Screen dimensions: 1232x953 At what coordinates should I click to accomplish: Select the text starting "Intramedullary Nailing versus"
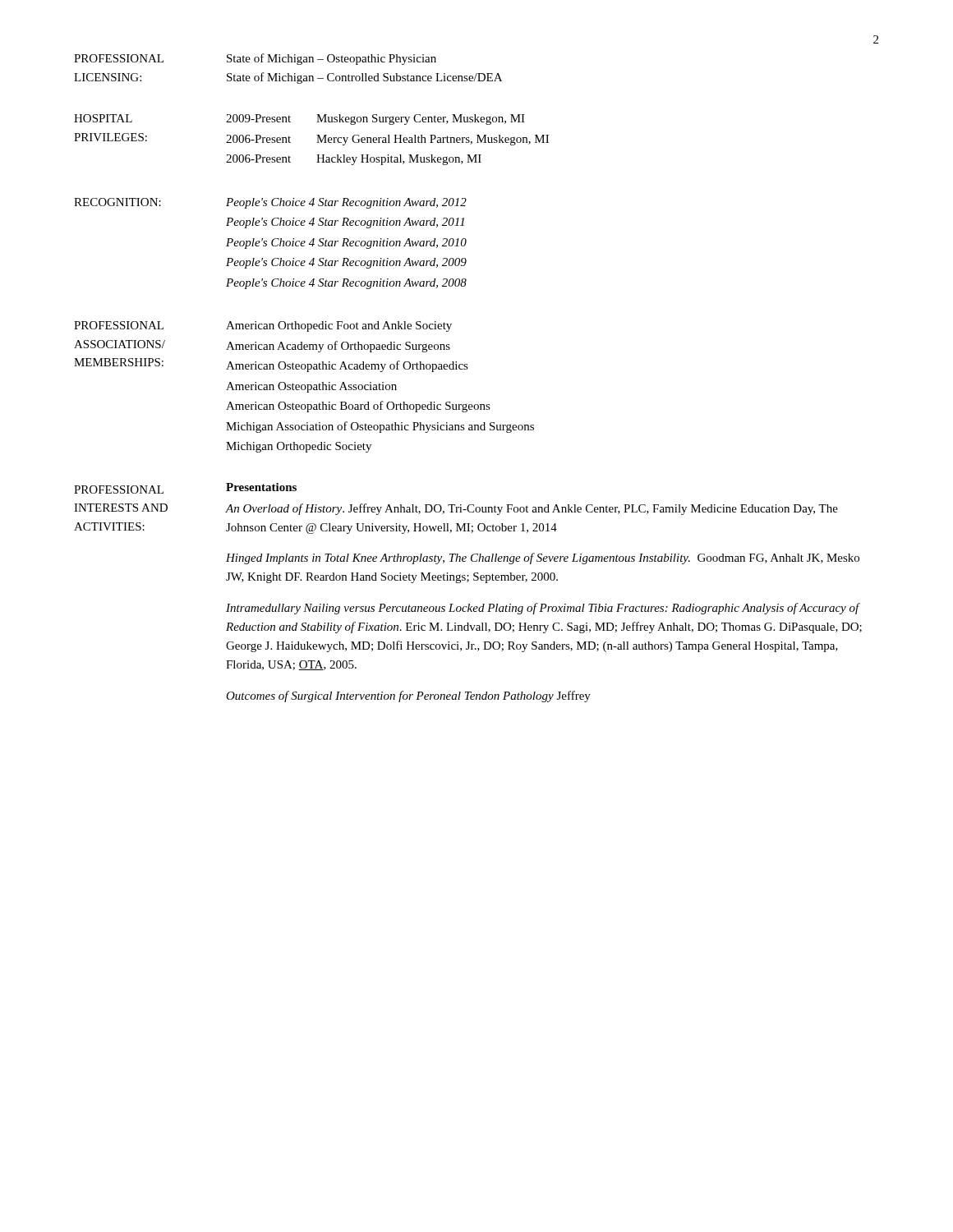coord(544,636)
